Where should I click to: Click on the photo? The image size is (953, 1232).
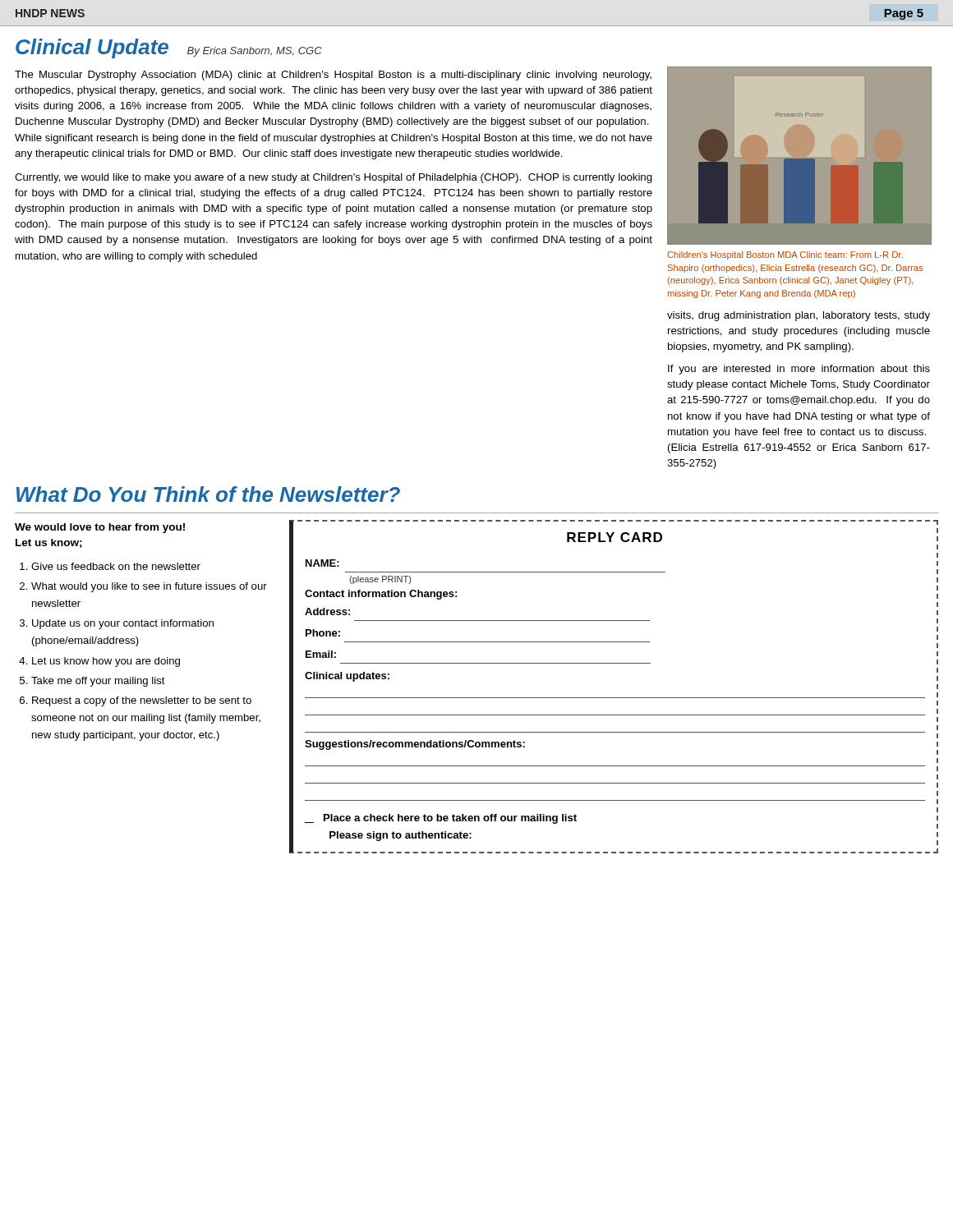click(x=799, y=156)
